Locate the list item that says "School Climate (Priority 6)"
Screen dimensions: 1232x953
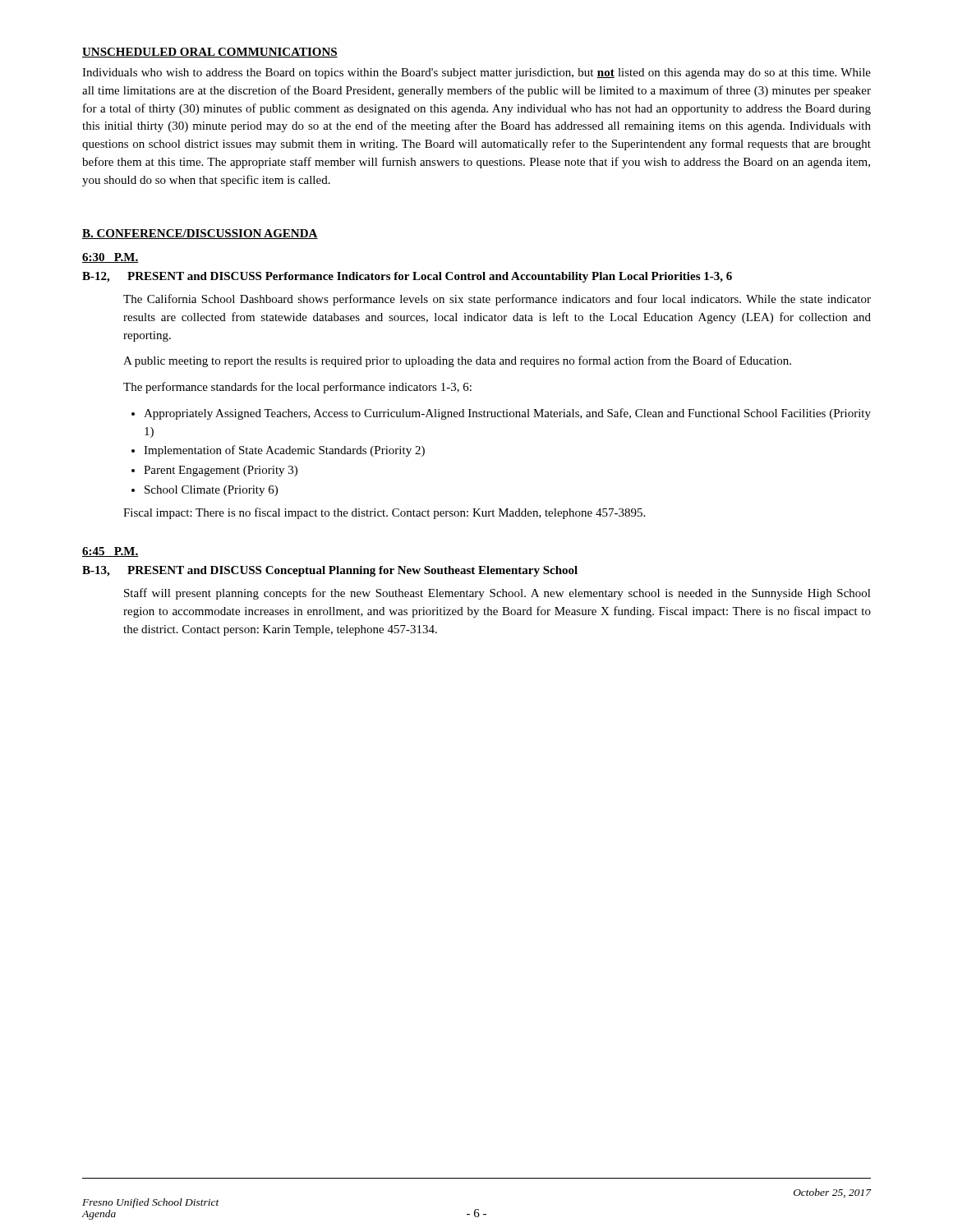[x=211, y=489]
